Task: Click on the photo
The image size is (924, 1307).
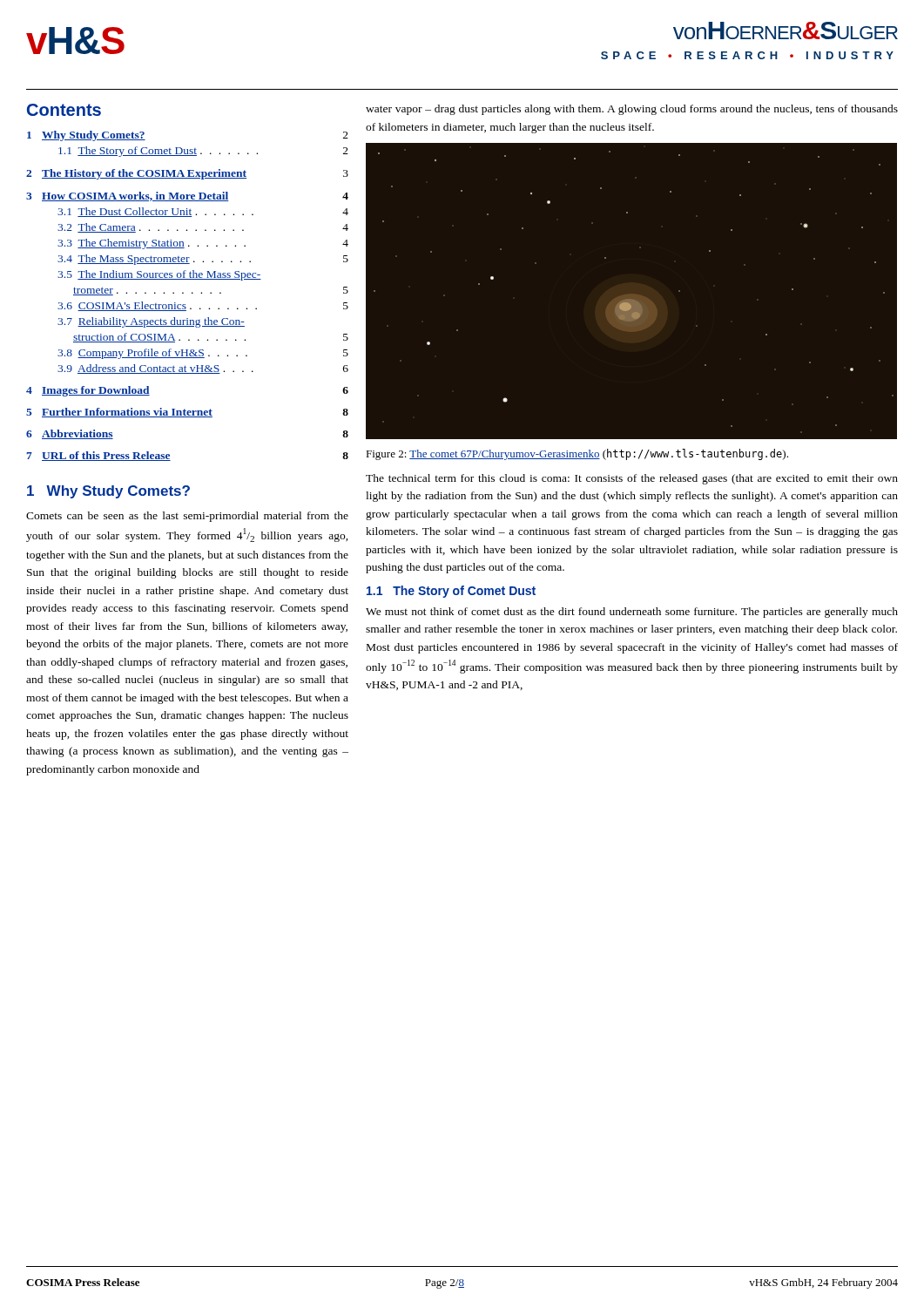Action: pos(632,293)
